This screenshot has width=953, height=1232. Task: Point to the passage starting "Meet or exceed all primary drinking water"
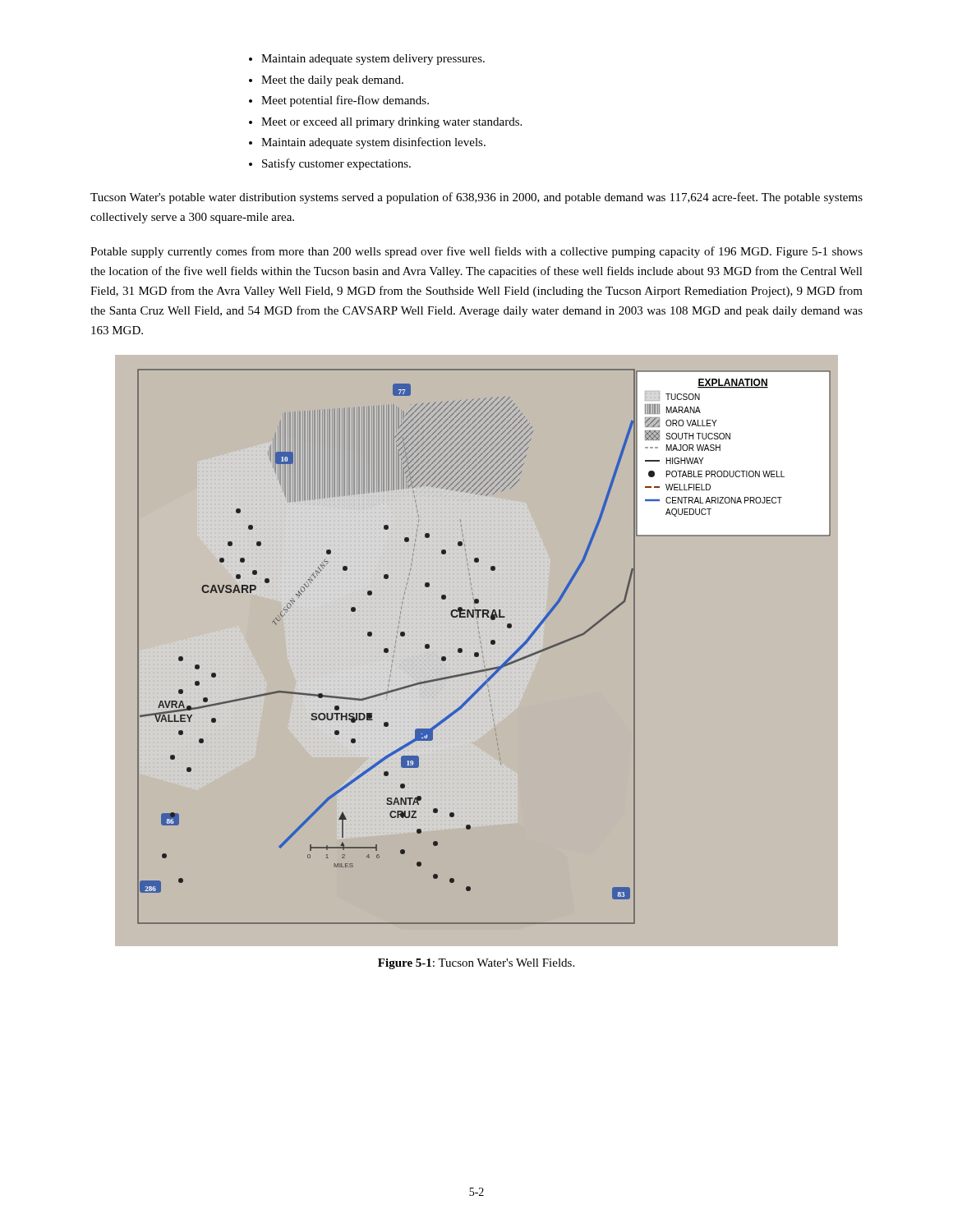point(392,121)
